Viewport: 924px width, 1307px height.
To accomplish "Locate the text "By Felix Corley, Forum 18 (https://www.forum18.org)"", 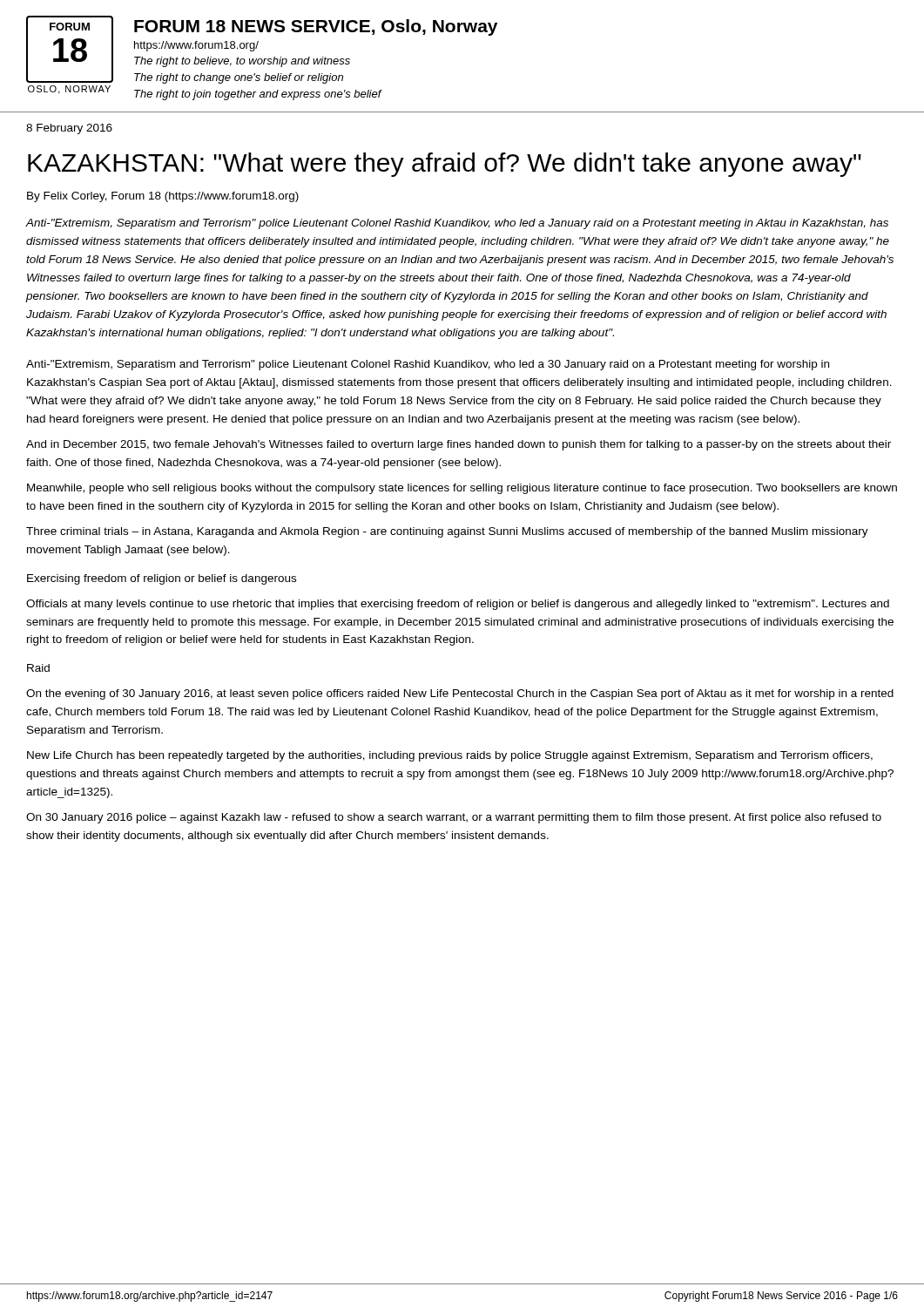I will 163,196.
